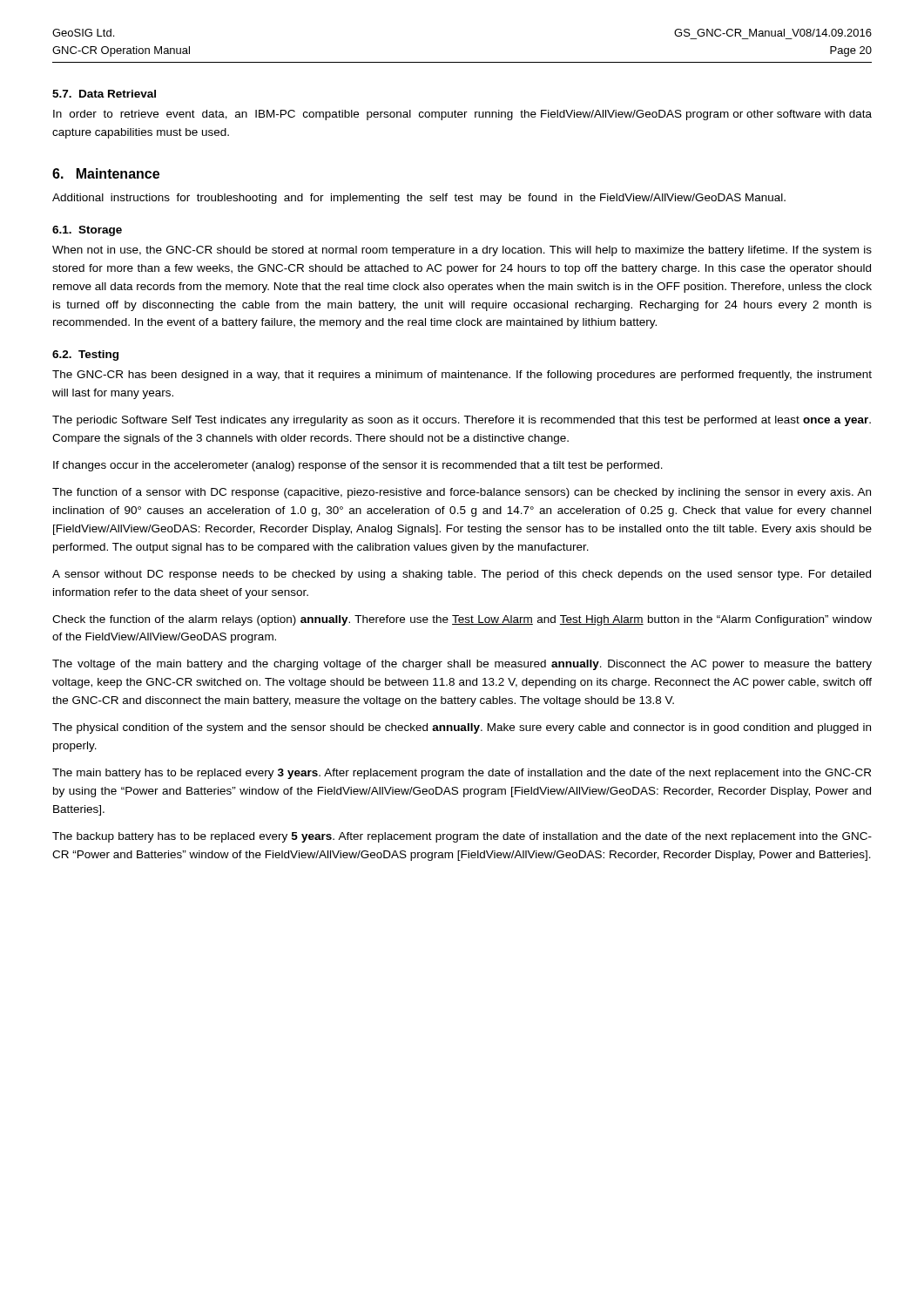
Task: Locate the text starting "If changes occur in the accelerometer"
Action: click(x=358, y=465)
